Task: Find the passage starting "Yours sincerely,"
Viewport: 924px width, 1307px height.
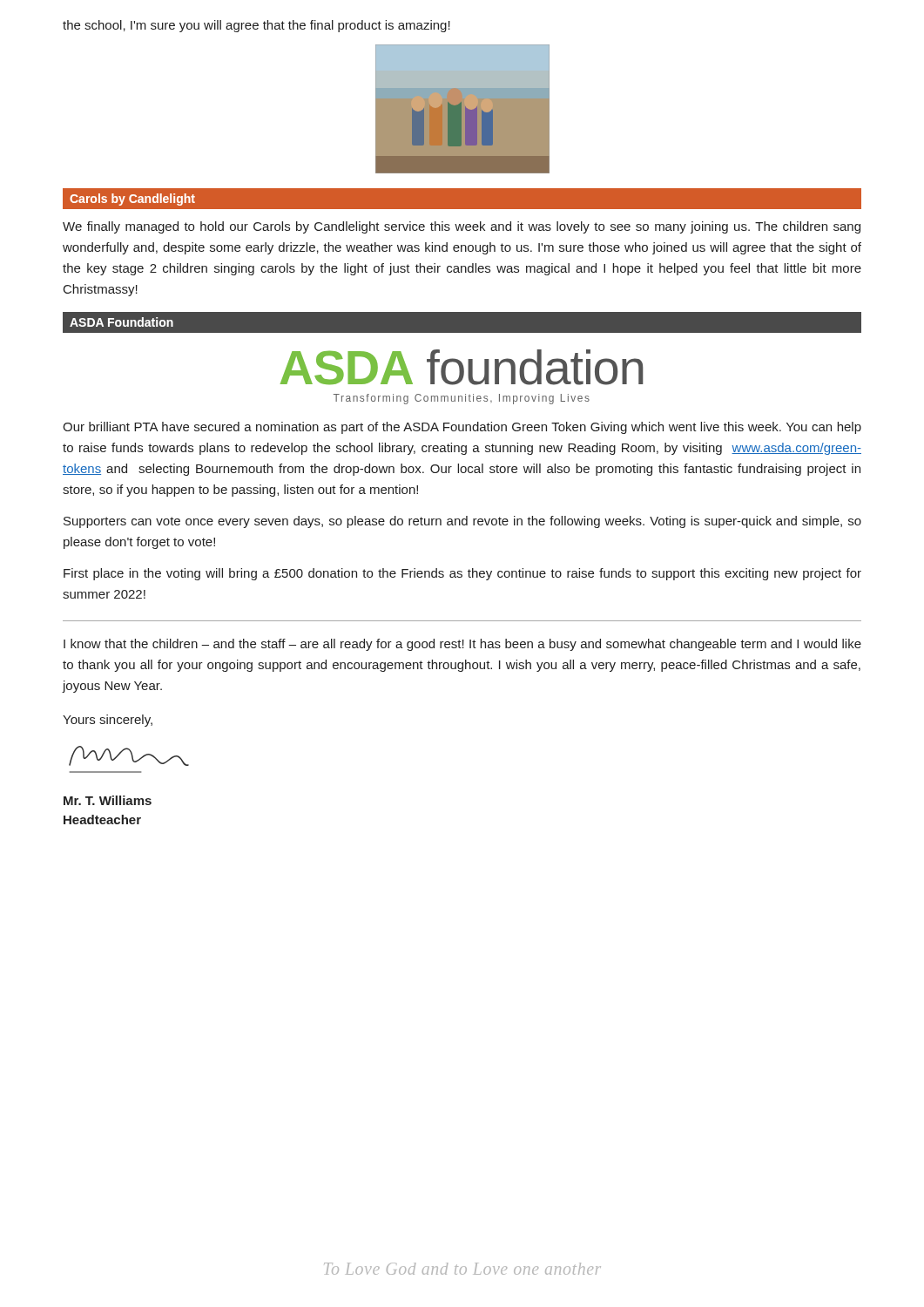Action: coord(108,721)
